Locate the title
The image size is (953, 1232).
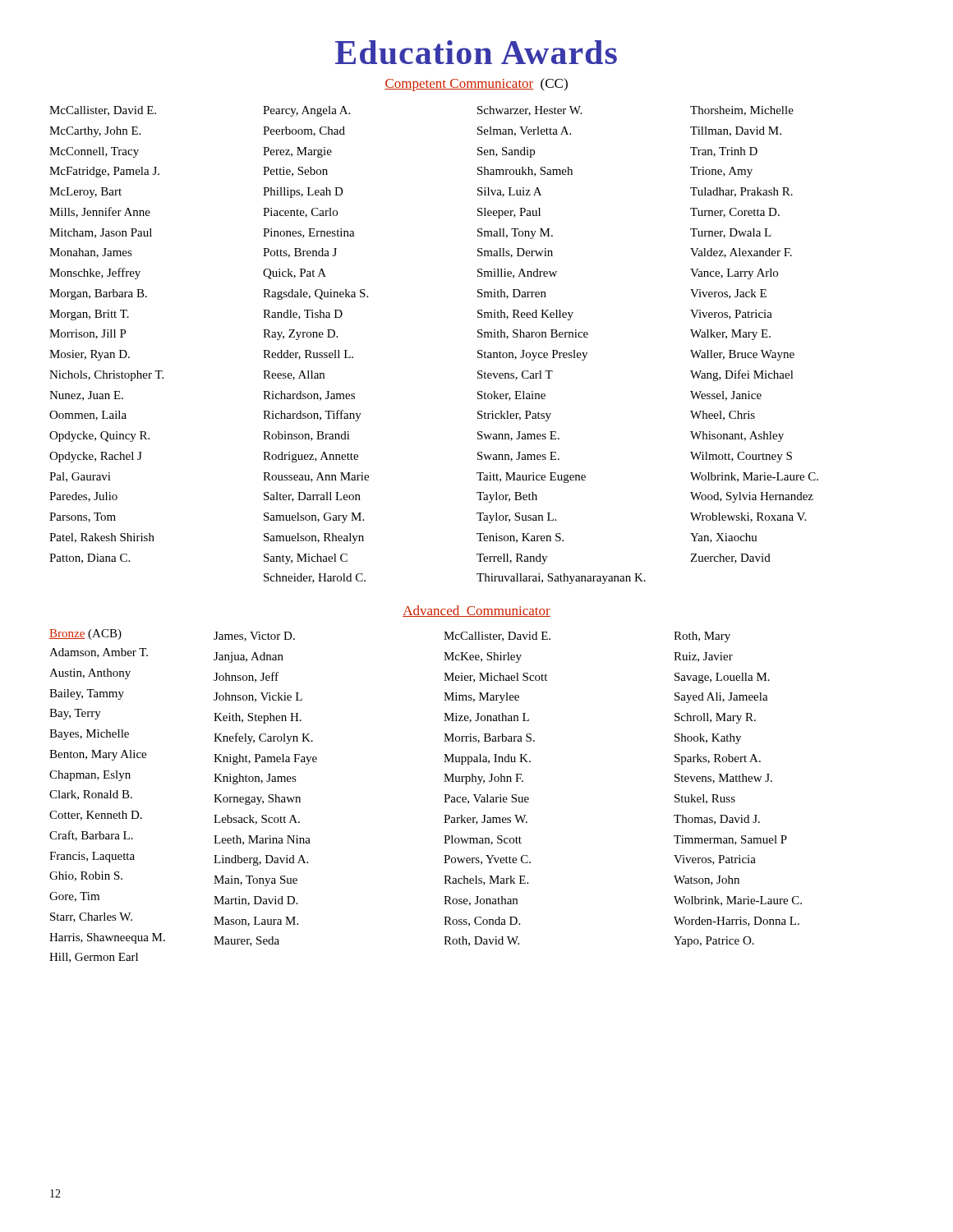click(x=476, y=53)
